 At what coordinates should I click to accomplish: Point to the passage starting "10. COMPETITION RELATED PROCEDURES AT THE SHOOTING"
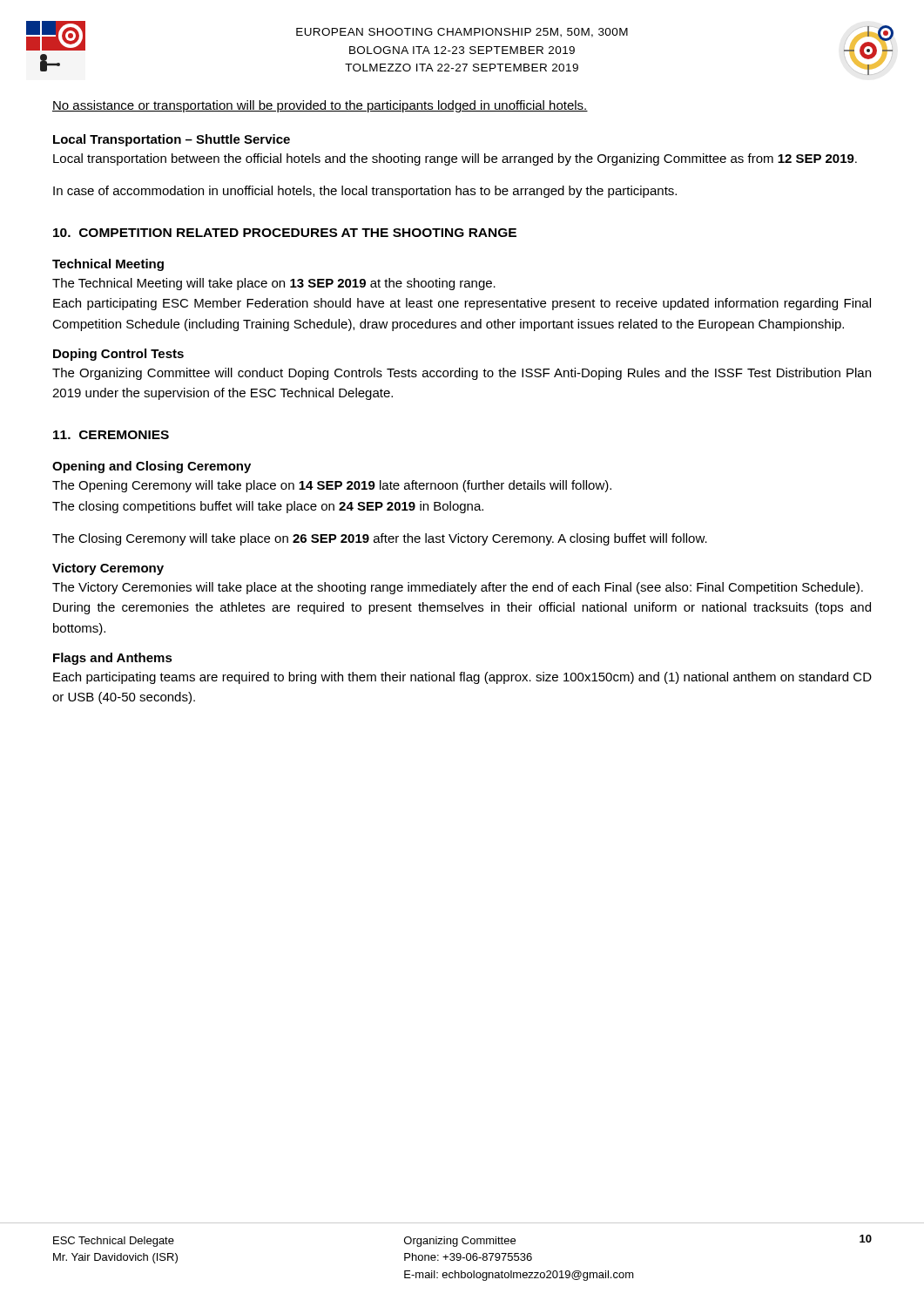pos(285,232)
